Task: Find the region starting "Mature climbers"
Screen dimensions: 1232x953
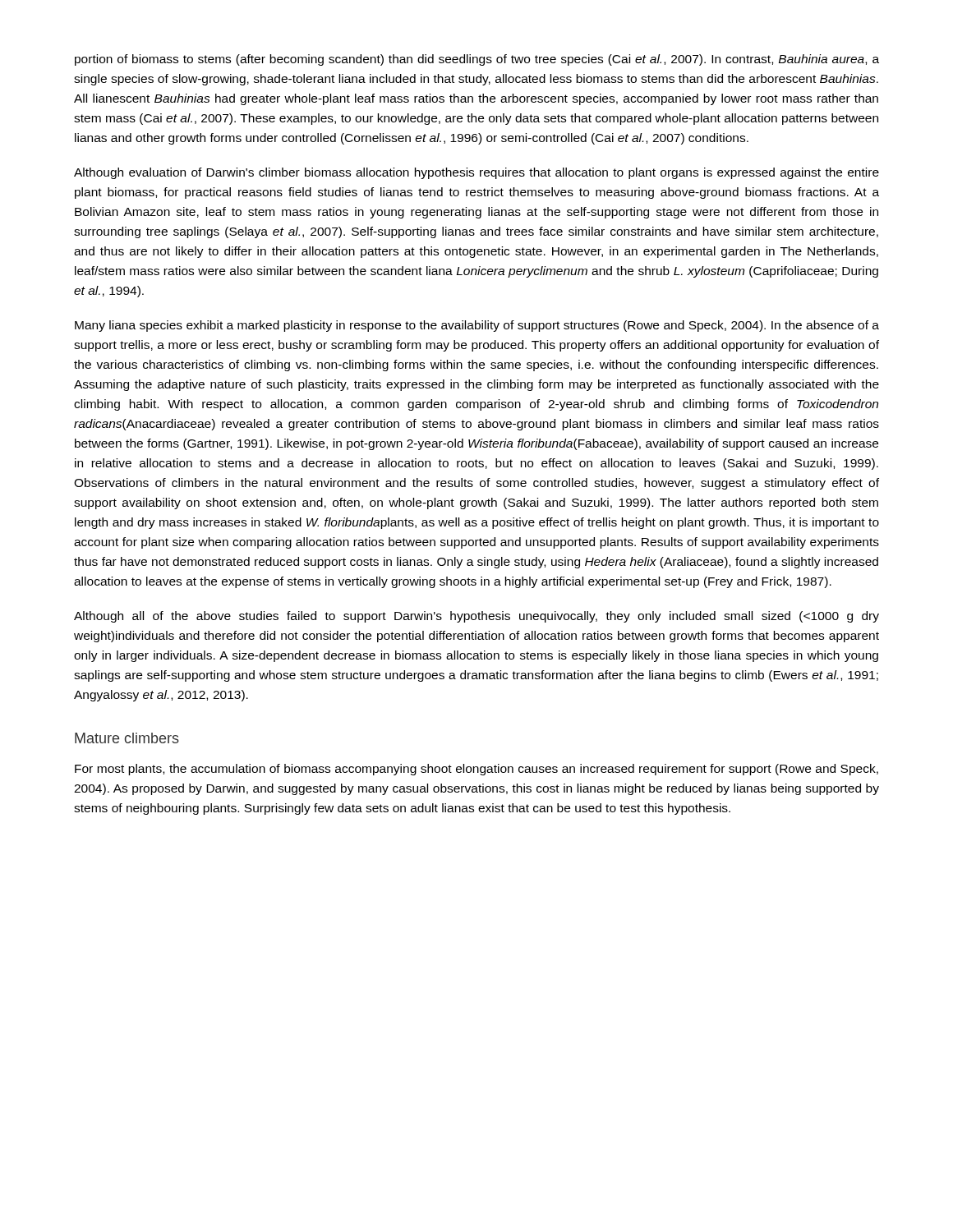Action: tap(127, 739)
